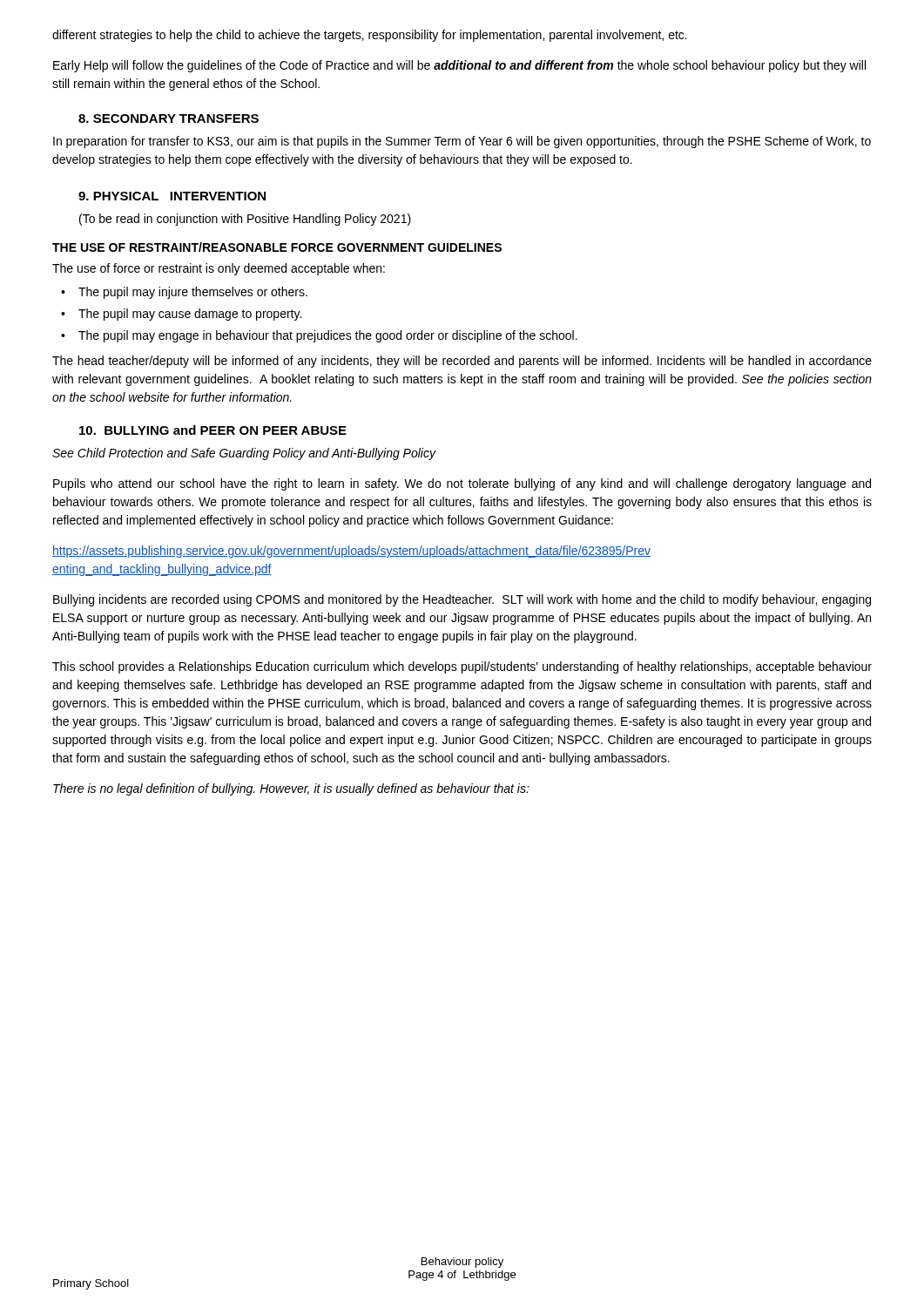Click the section header that begins "10. BULLYING and PEER ON PEER"
Viewport: 924px width, 1307px height.
(x=213, y=430)
